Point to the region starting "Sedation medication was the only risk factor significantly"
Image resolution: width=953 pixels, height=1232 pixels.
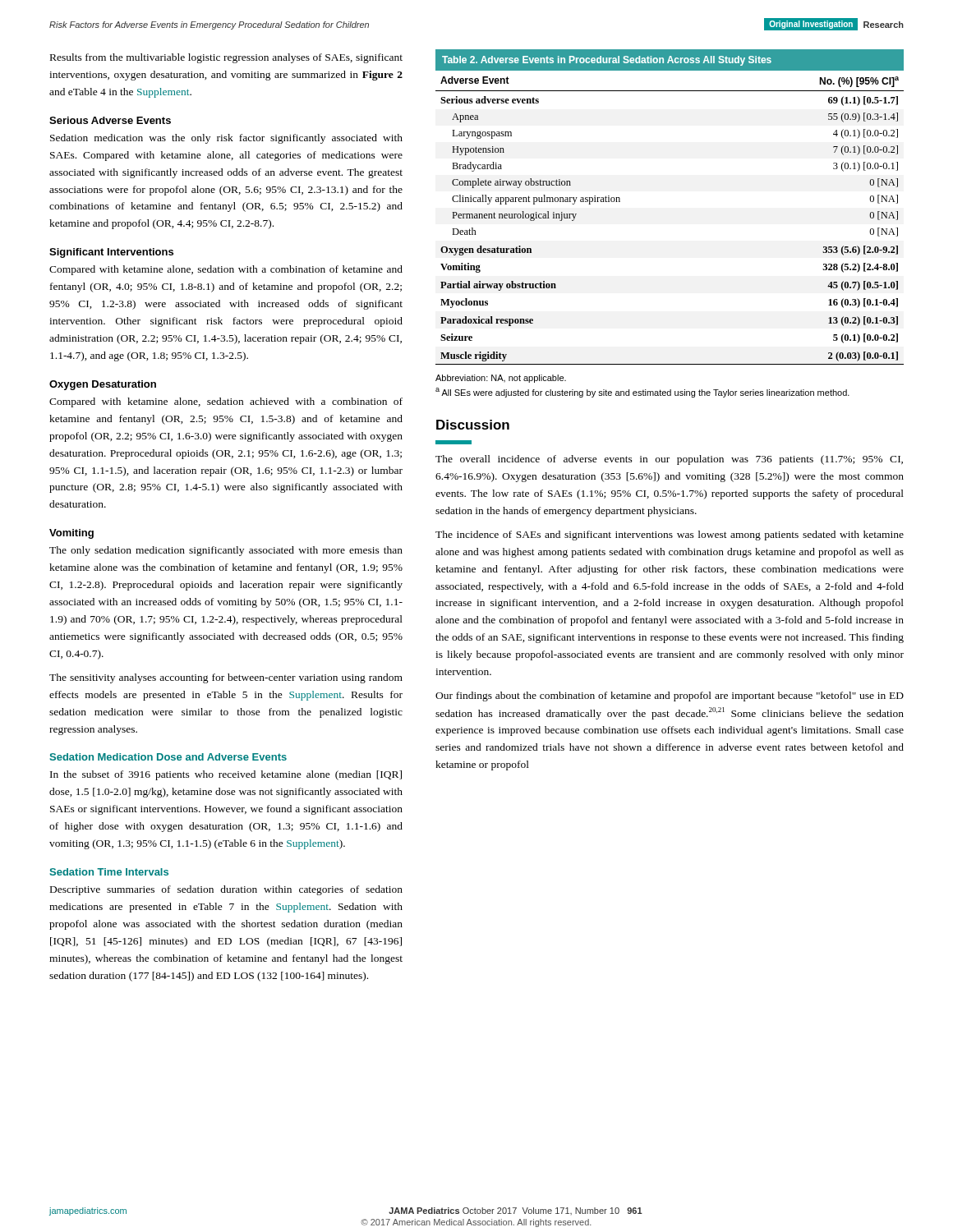coord(226,181)
